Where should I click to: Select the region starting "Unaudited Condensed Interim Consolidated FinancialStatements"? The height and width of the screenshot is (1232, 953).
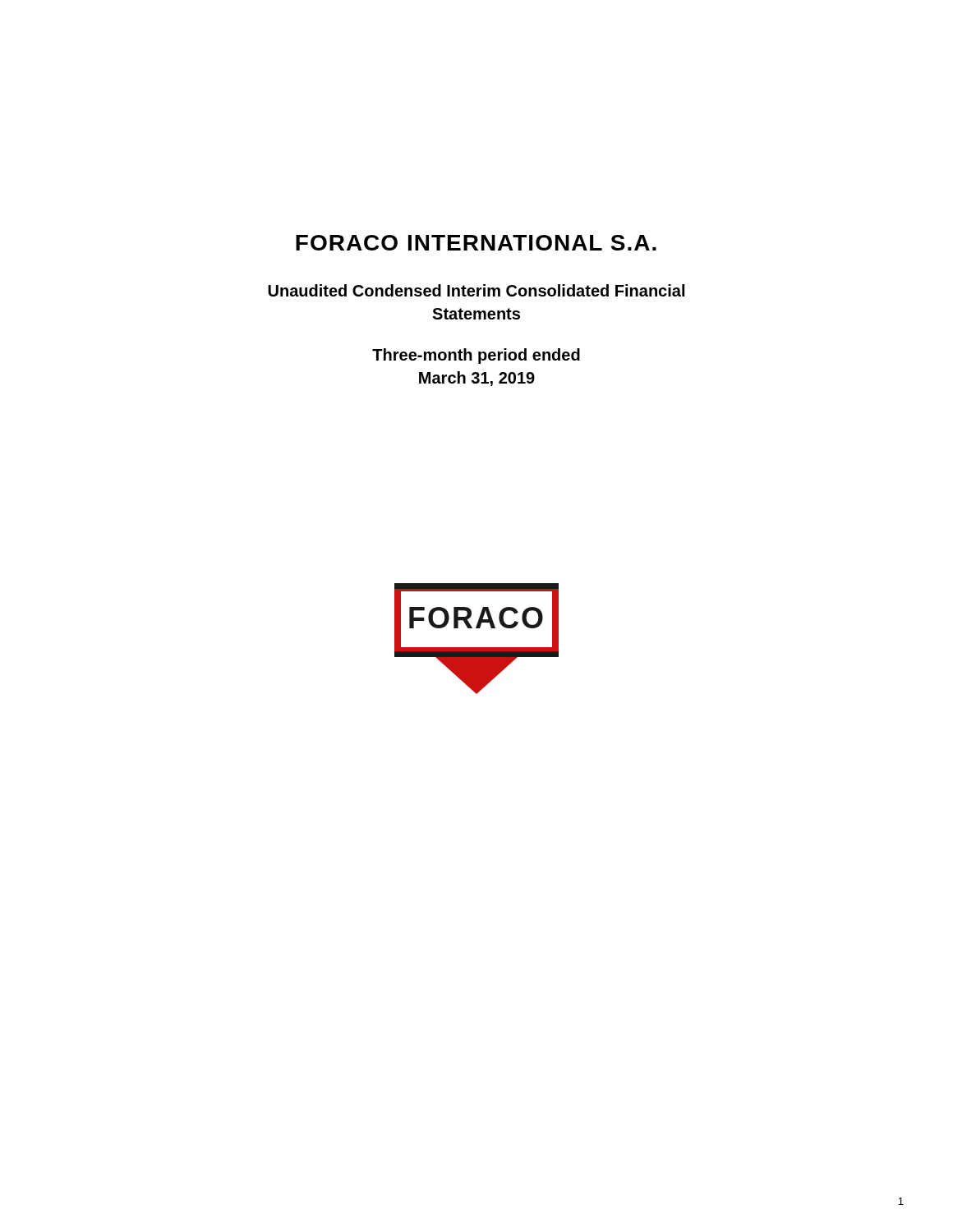tap(476, 302)
